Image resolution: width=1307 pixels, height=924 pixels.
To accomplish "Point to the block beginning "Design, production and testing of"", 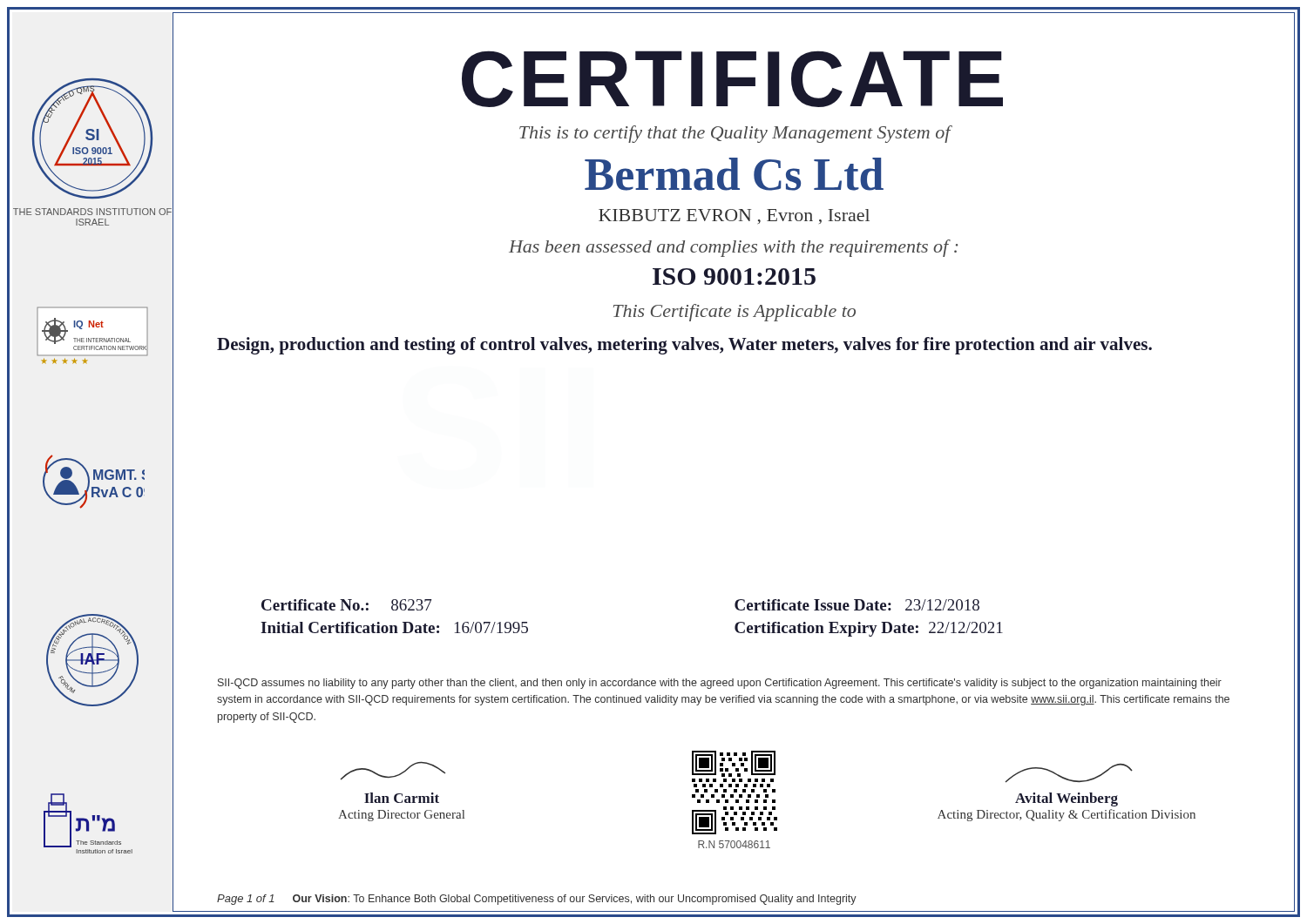I will (734, 344).
